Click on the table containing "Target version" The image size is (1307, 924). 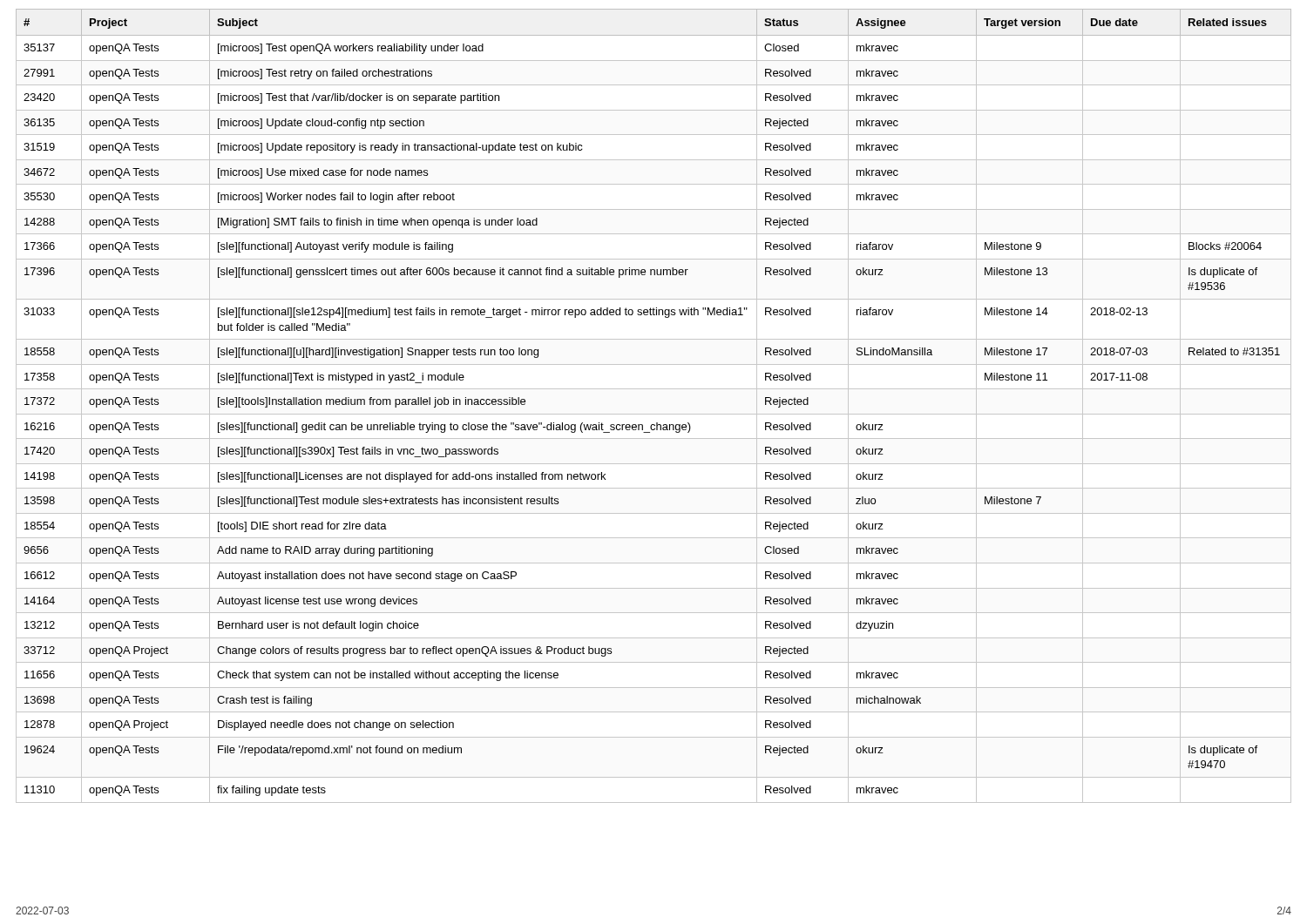point(654,401)
